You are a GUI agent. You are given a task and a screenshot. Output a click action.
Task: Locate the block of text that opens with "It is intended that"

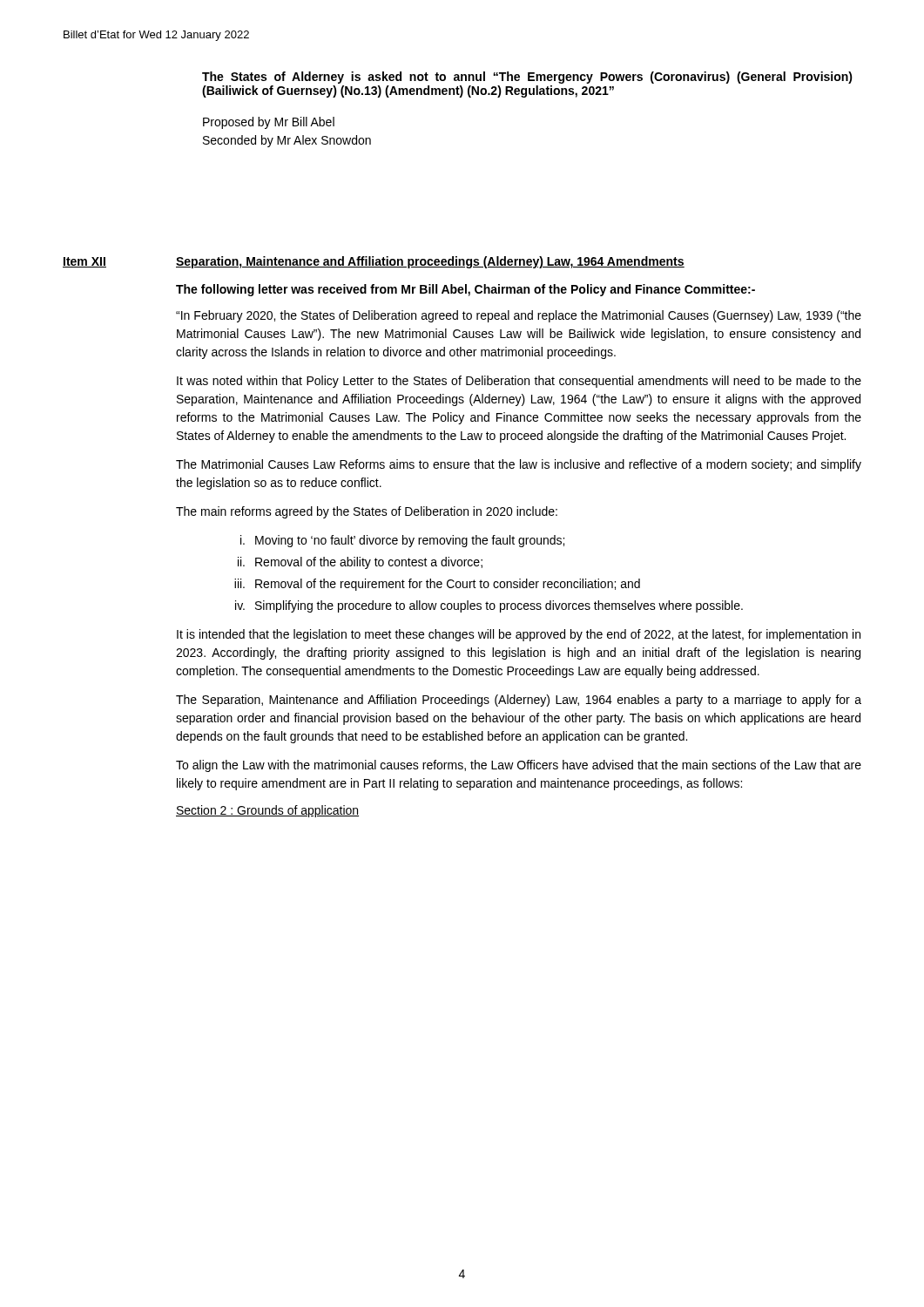coord(519,653)
